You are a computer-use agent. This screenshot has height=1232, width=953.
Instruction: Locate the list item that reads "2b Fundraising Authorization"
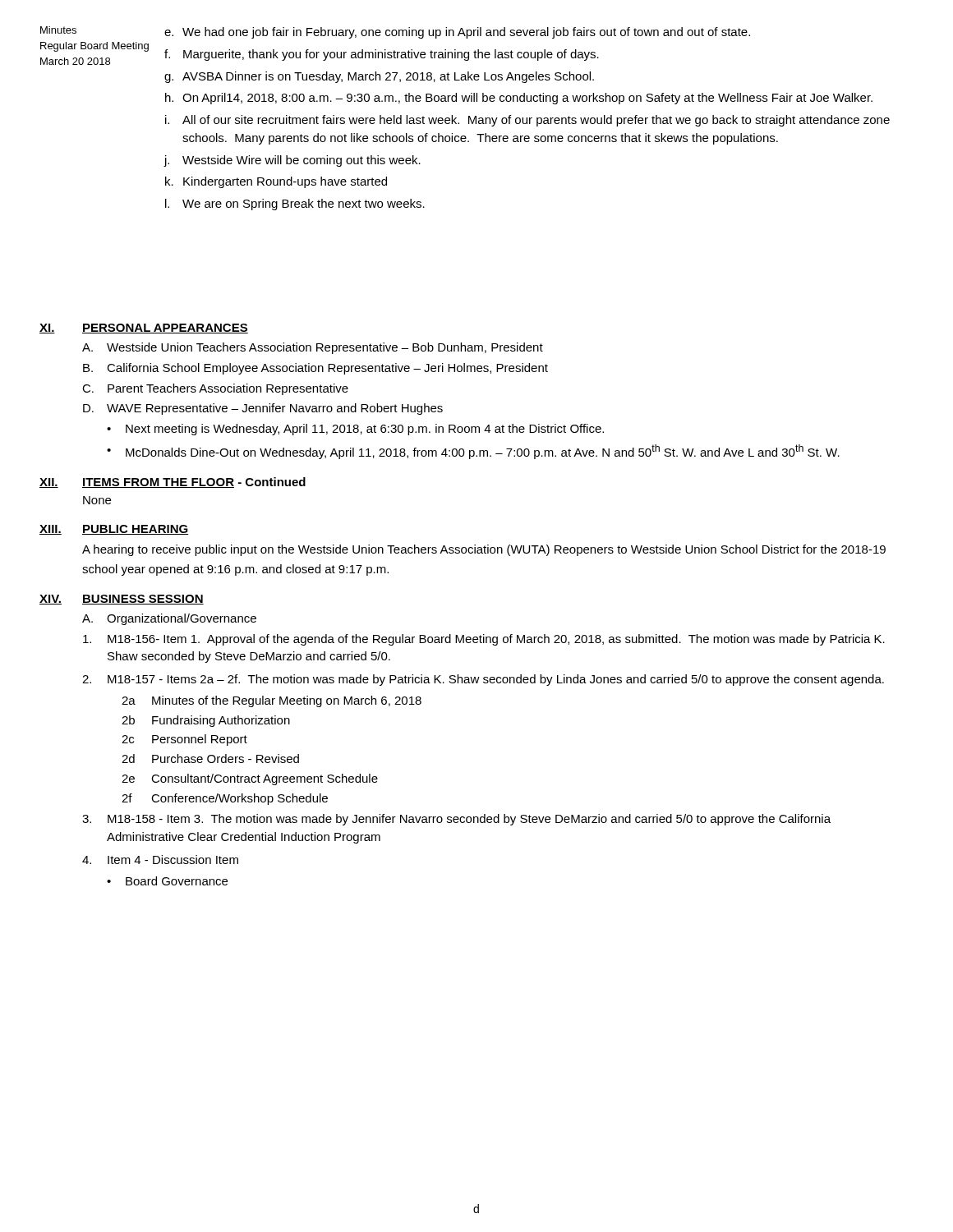point(206,721)
